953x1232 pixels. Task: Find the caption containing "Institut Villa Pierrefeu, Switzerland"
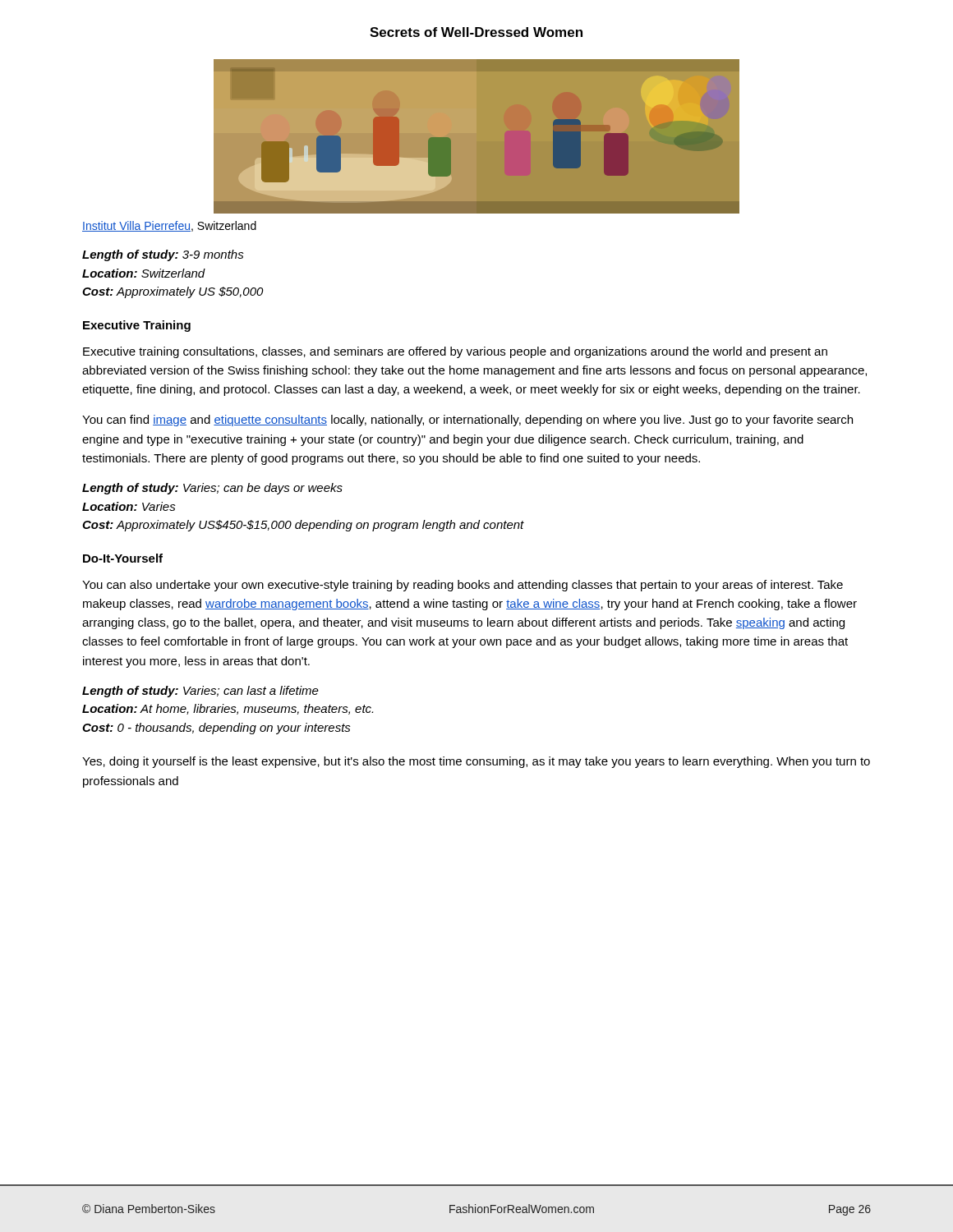169,226
